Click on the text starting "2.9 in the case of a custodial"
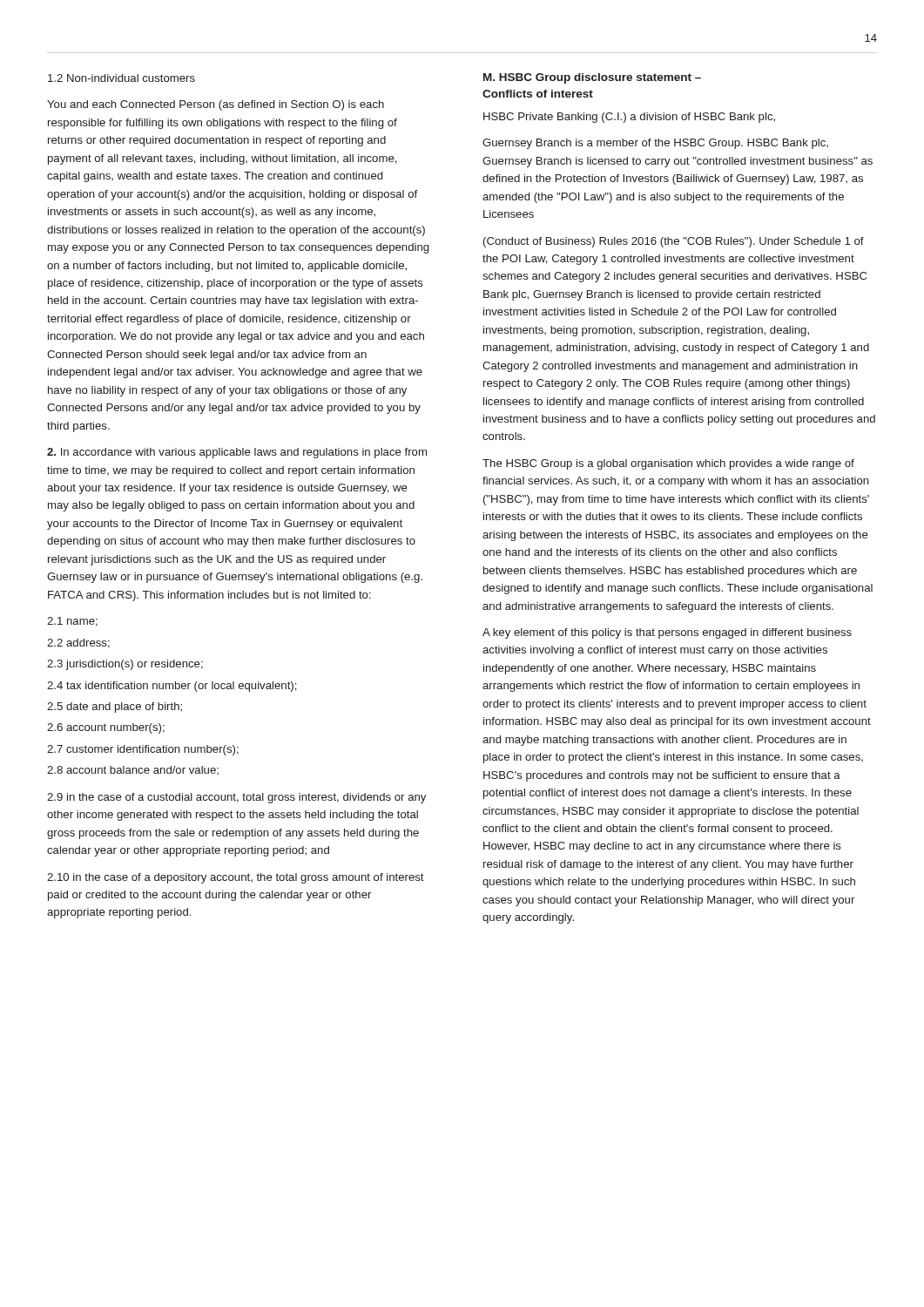 (x=239, y=824)
